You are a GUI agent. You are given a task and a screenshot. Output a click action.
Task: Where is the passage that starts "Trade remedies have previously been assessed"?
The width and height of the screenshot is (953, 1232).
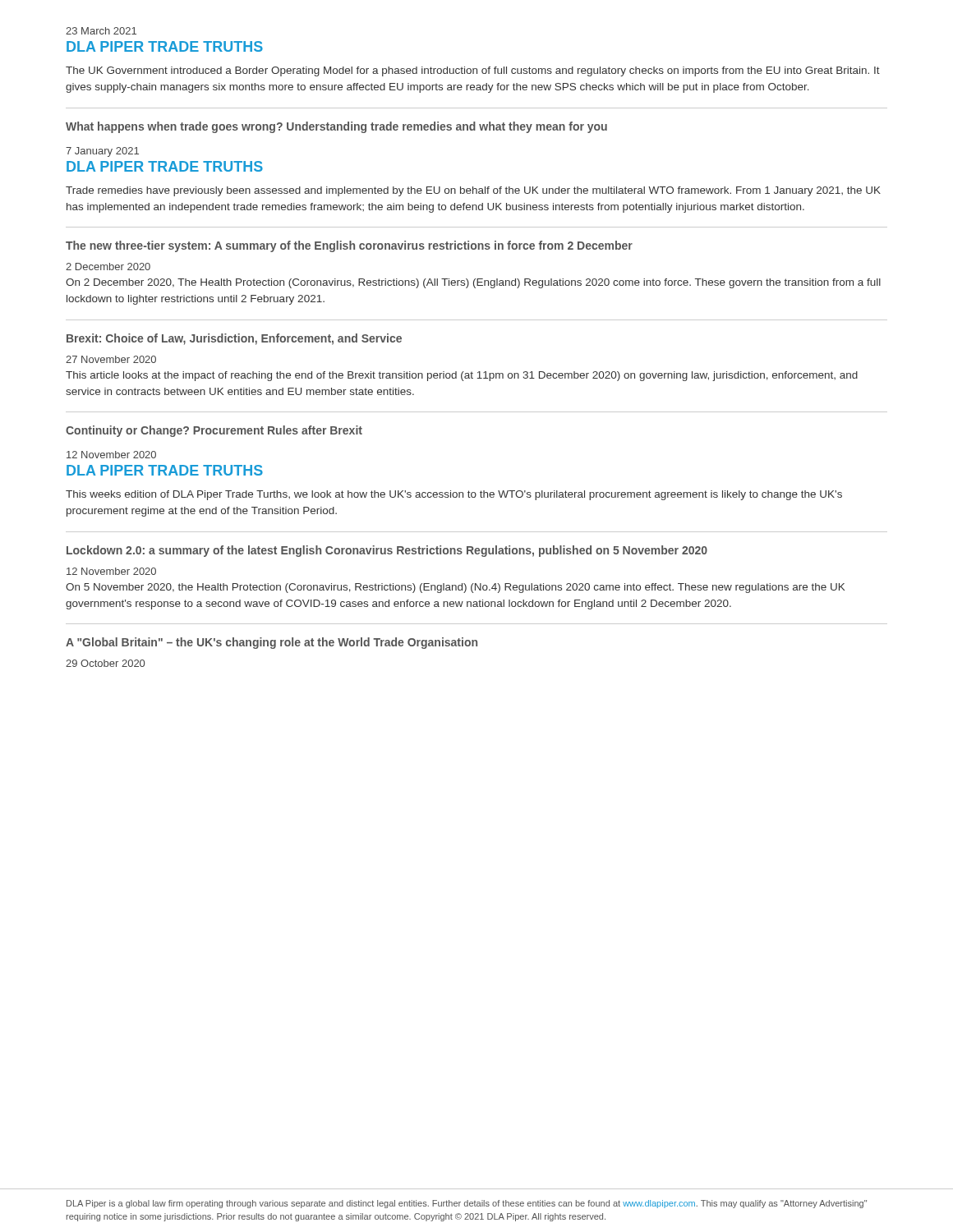click(x=473, y=198)
